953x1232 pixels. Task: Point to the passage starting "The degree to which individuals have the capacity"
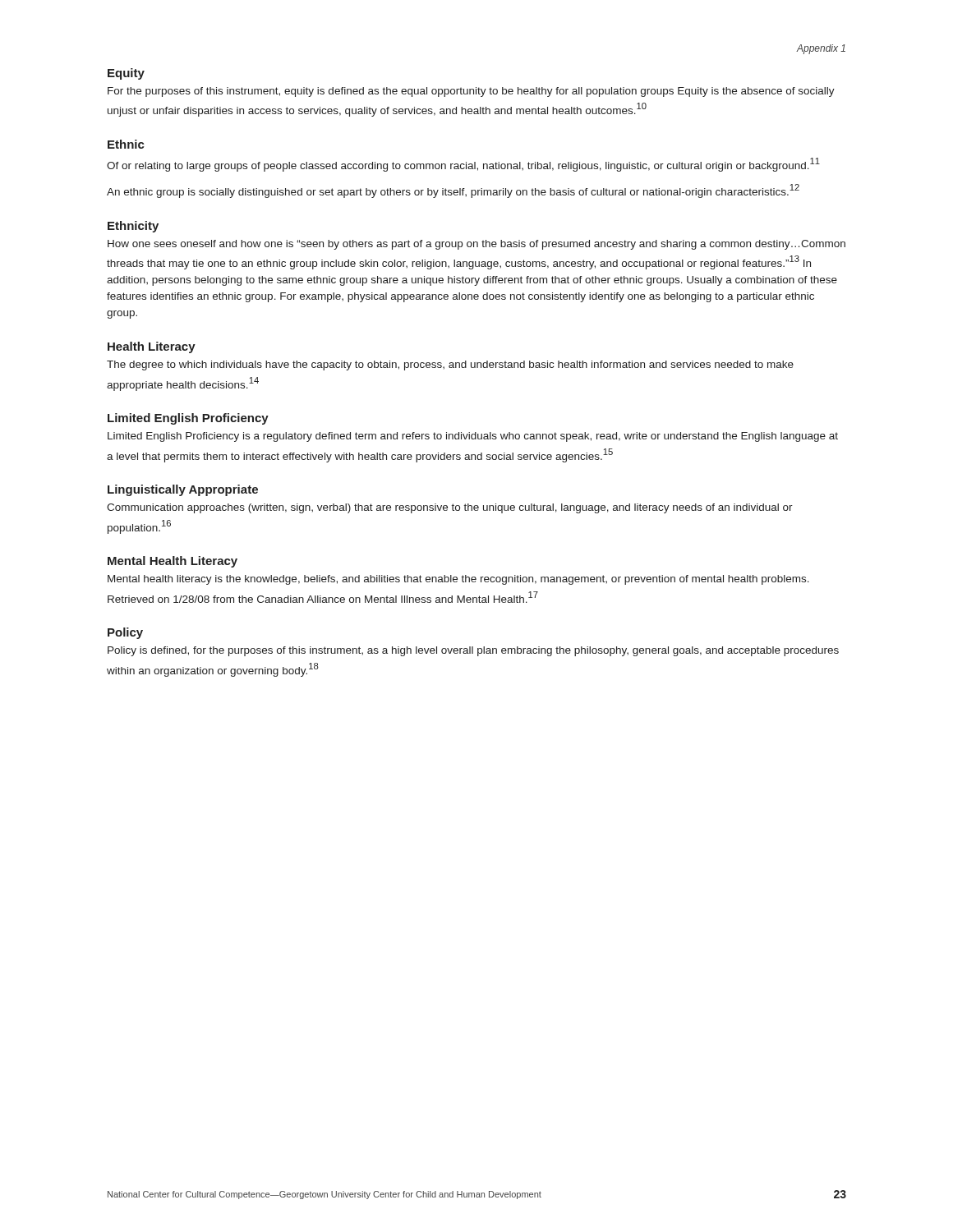450,374
